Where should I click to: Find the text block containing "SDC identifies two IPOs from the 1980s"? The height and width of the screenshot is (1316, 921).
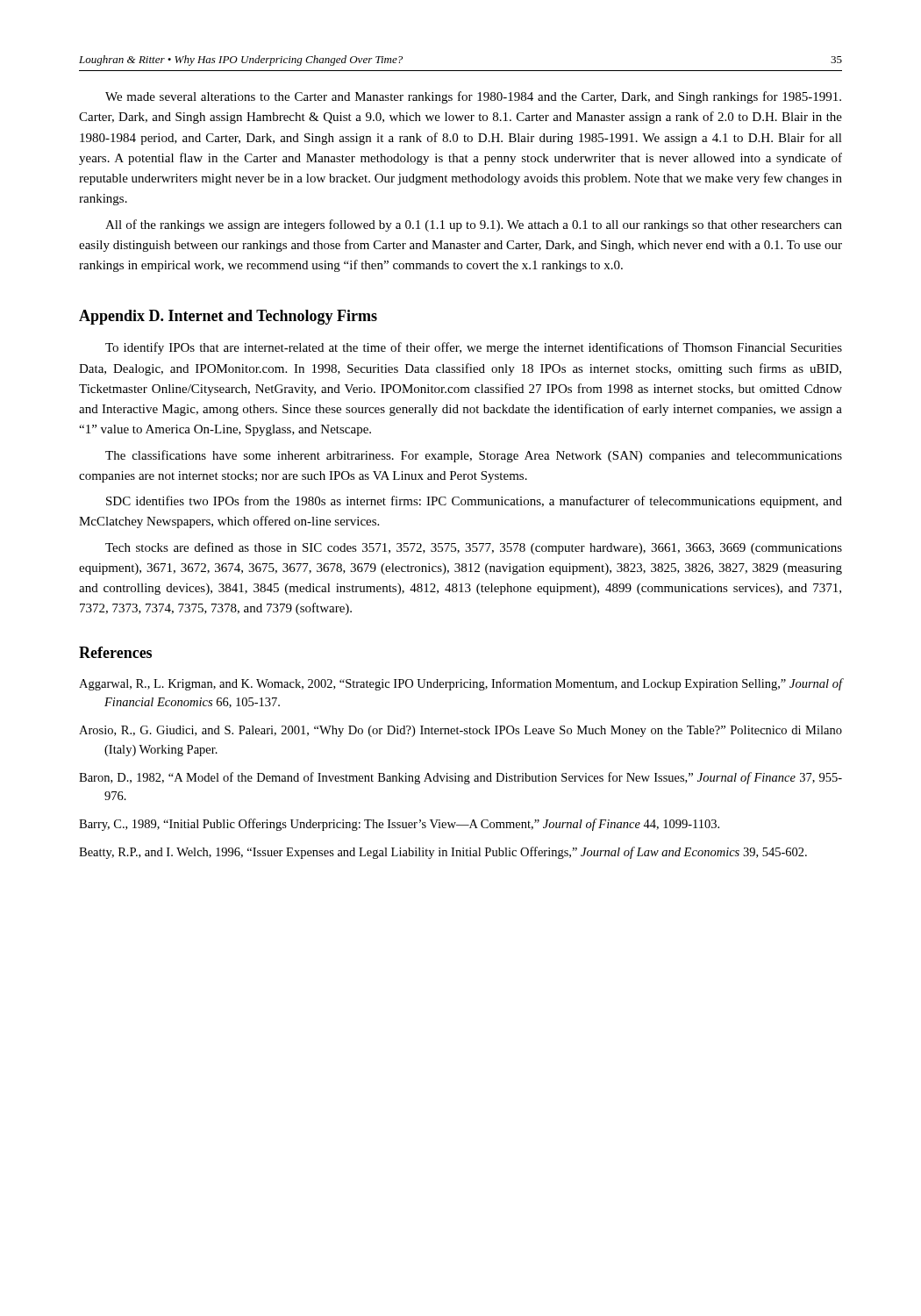[x=460, y=512]
